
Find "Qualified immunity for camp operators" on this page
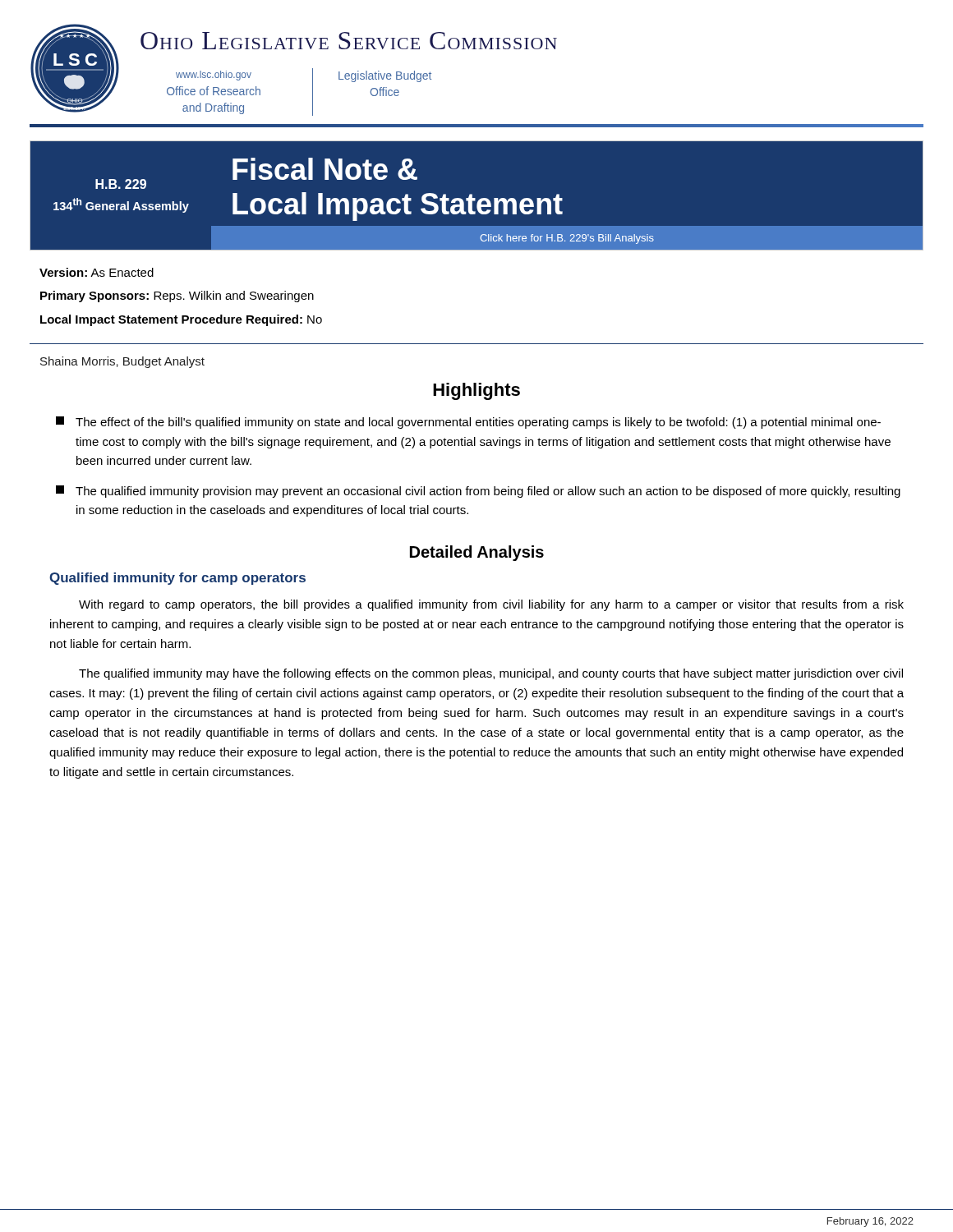178,578
